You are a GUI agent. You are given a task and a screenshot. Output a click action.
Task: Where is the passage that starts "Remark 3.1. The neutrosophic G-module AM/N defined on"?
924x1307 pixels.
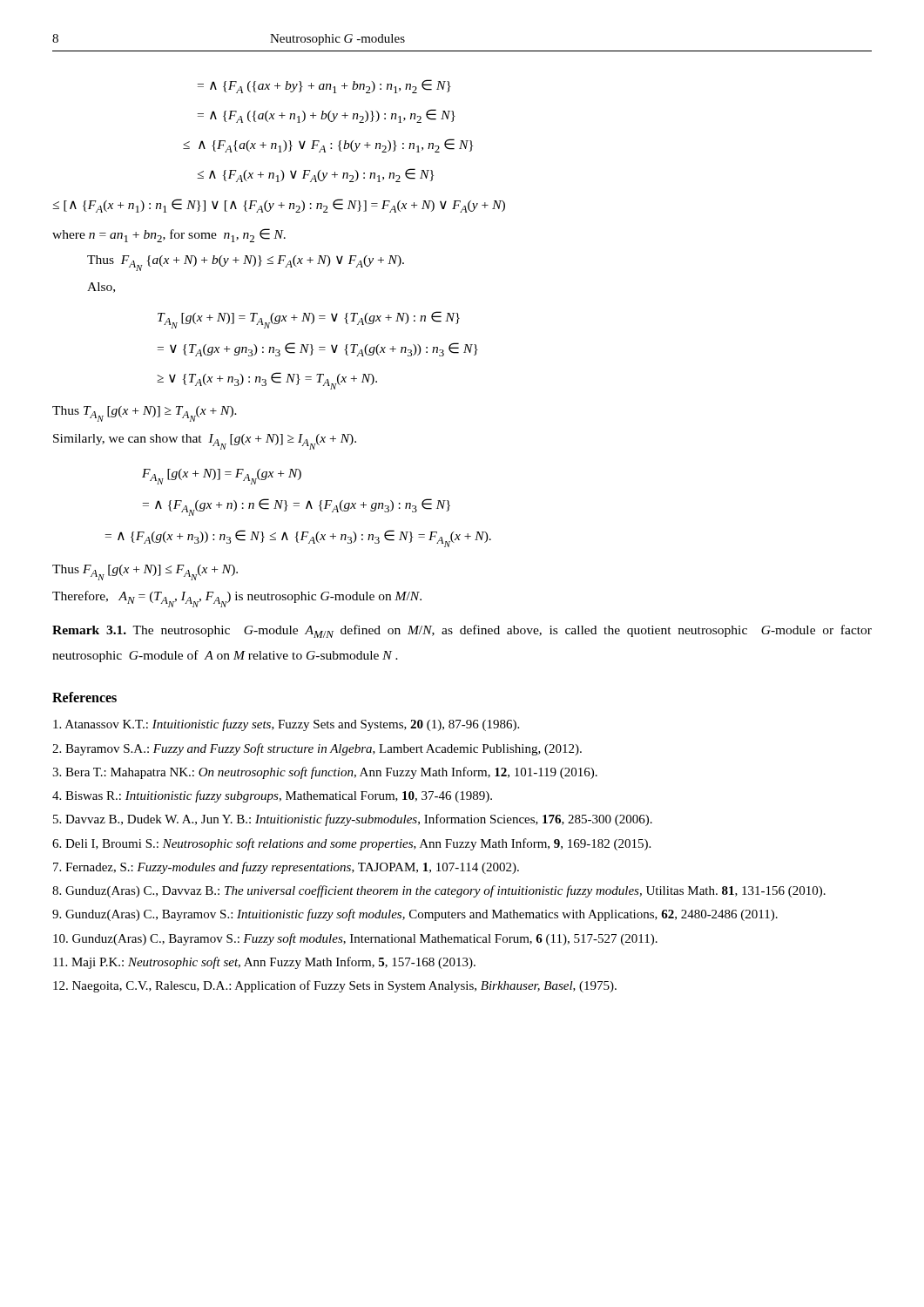[462, 642]
